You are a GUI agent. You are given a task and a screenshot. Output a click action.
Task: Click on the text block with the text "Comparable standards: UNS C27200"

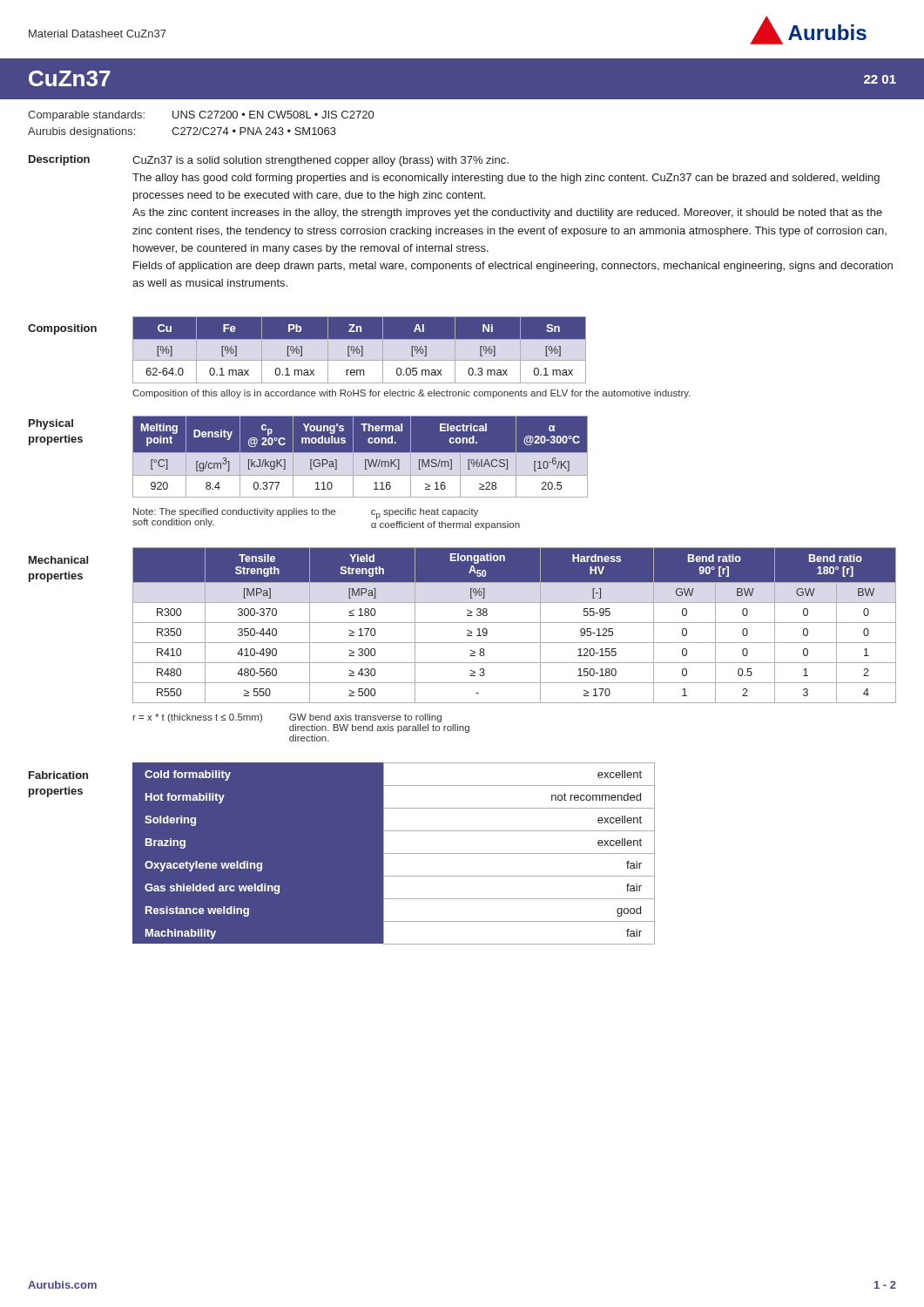201,115
